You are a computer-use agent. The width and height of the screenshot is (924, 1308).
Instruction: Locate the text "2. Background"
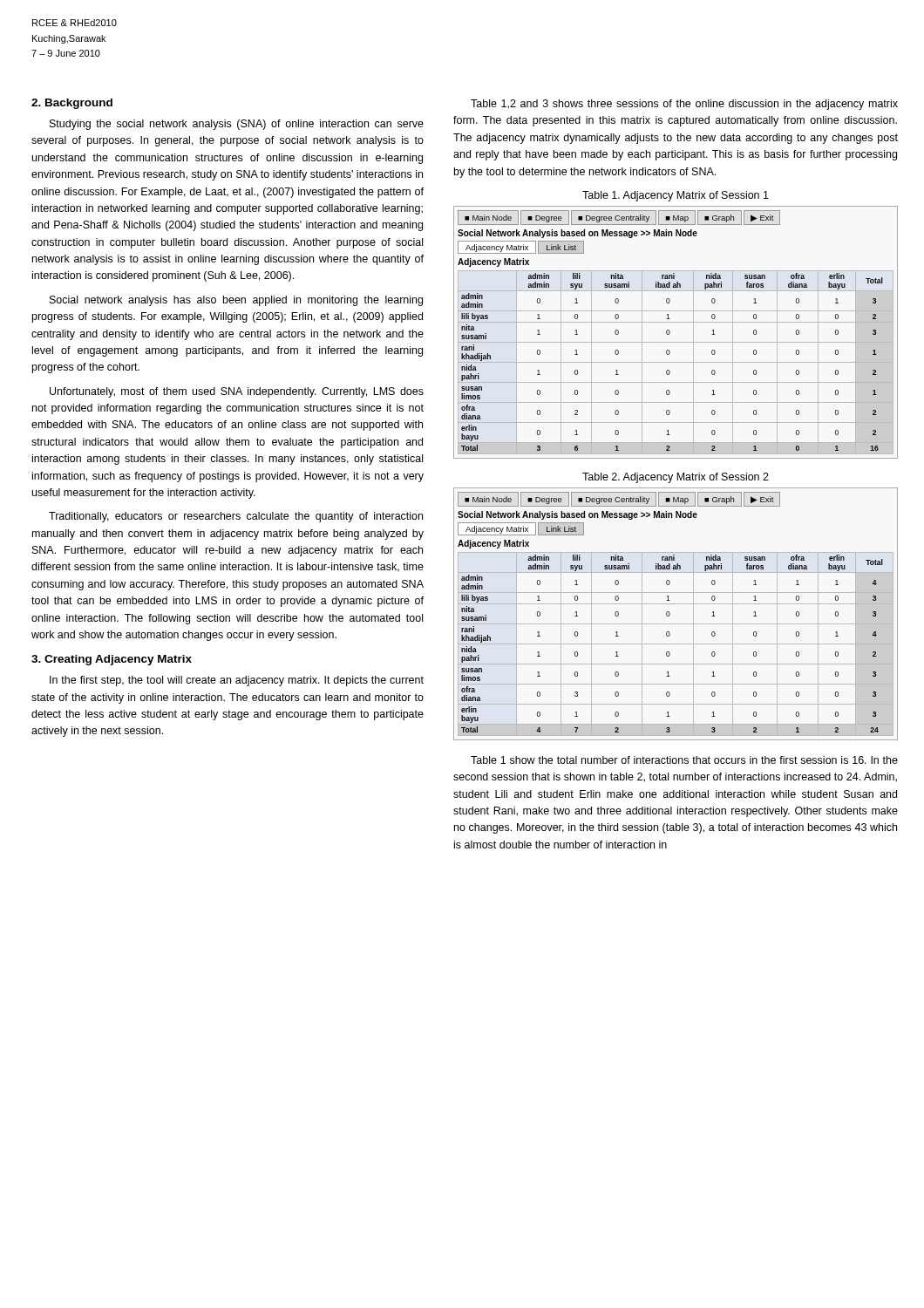click(x=72, y=102)
